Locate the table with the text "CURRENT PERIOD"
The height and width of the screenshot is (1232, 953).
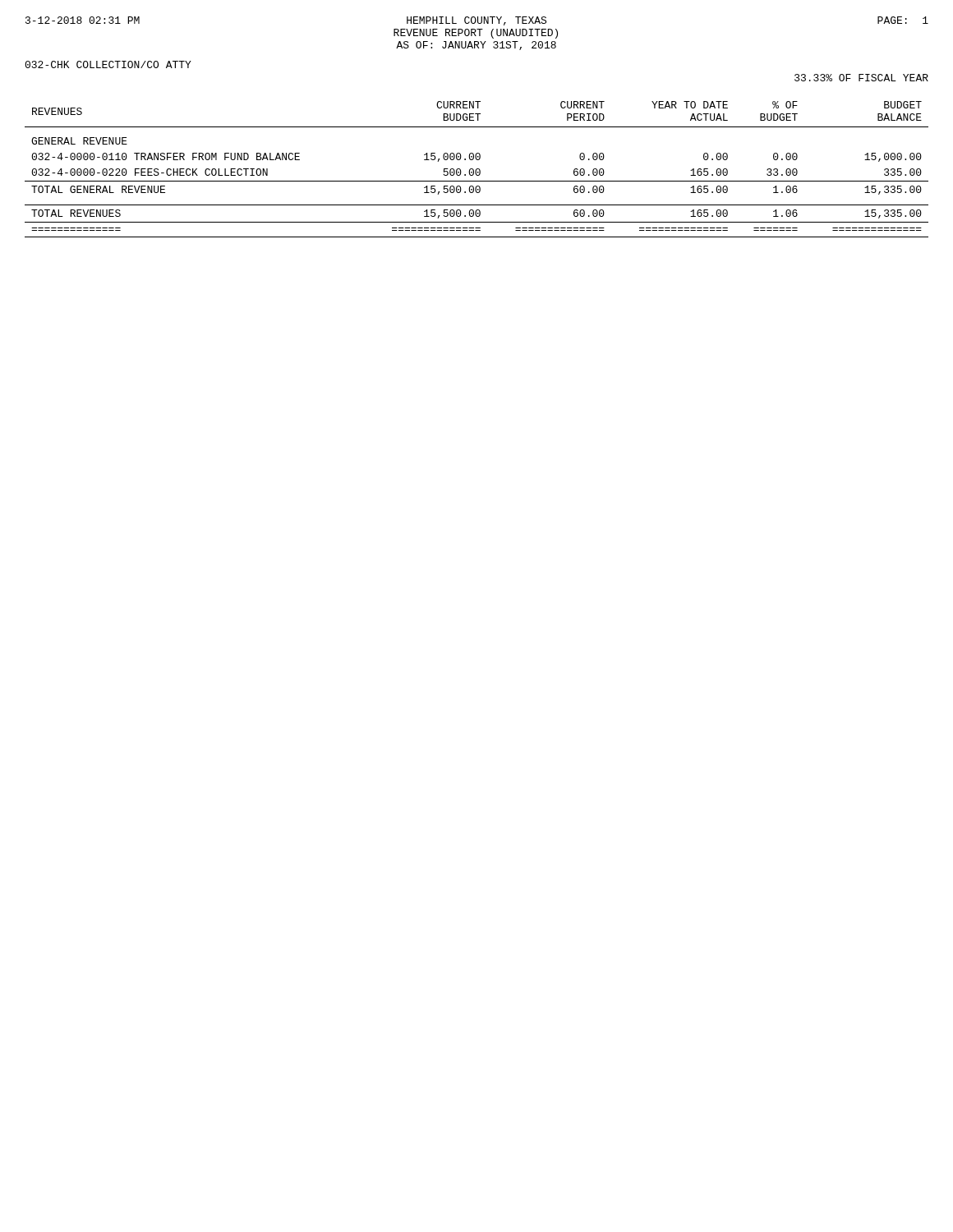[476, 167]
